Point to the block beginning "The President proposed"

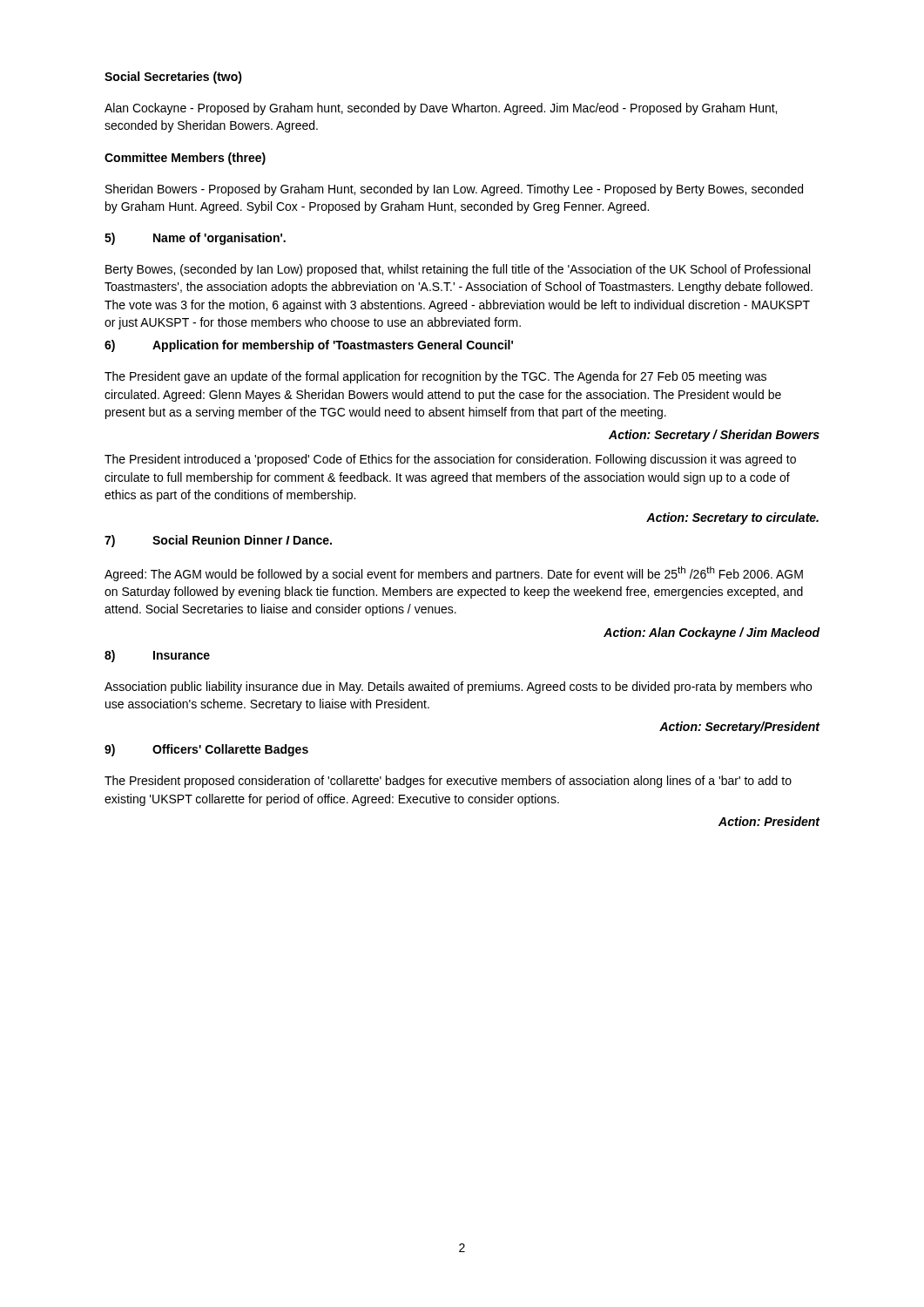(x=462, y=790)
